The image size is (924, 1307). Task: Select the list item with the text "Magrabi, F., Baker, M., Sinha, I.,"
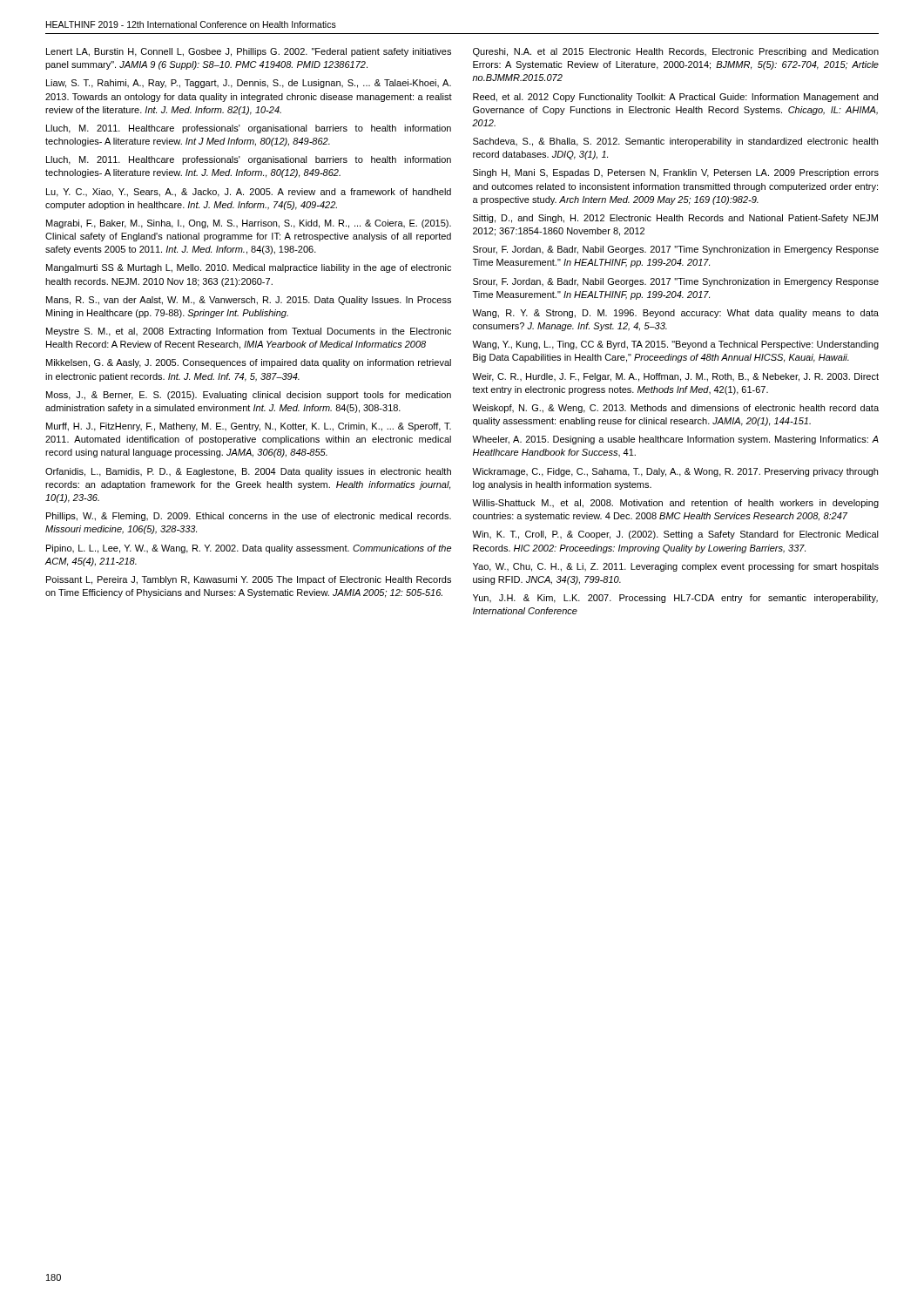click(x=248, y=236)
